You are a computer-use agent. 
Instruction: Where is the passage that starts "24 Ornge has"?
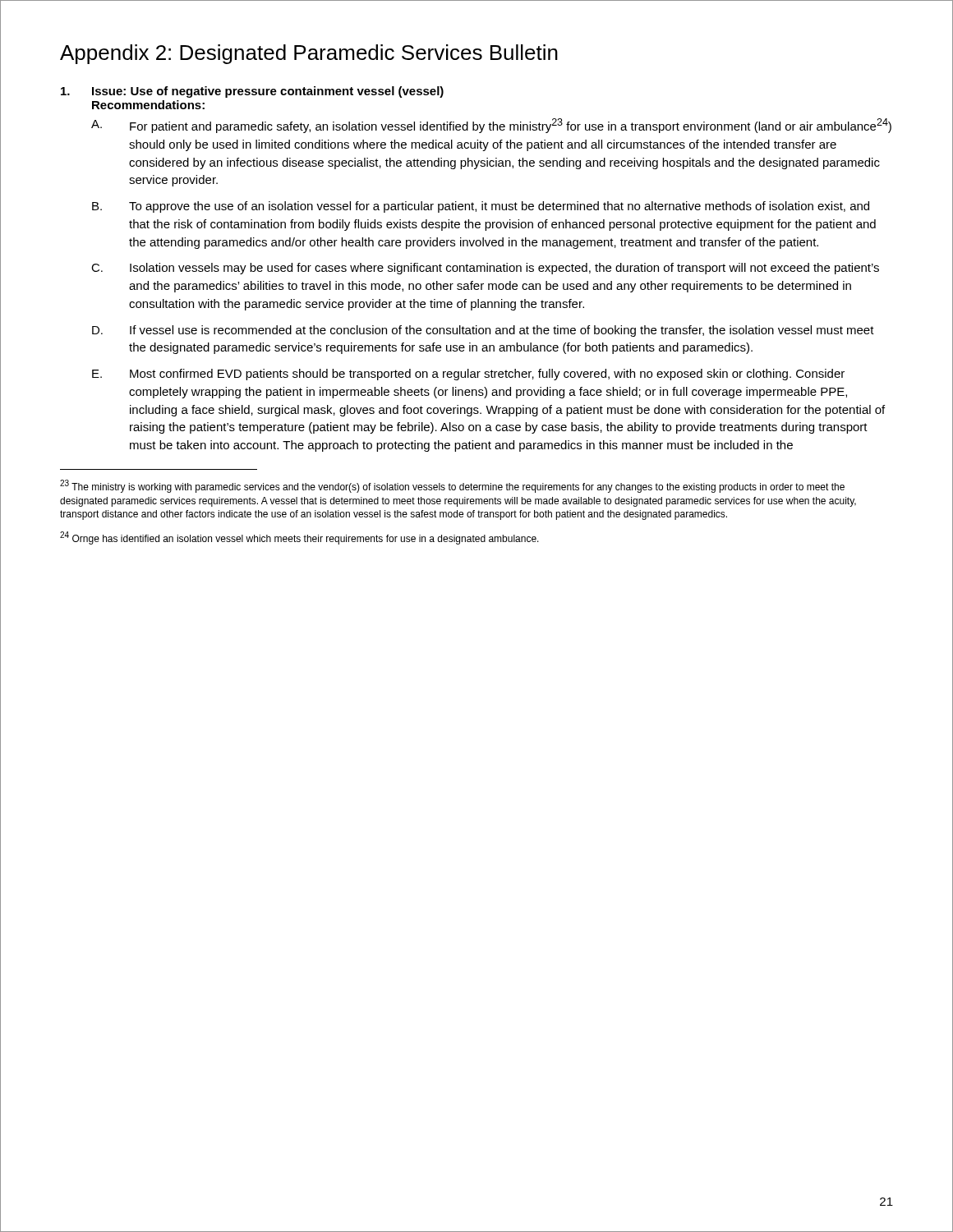(300, 538)
